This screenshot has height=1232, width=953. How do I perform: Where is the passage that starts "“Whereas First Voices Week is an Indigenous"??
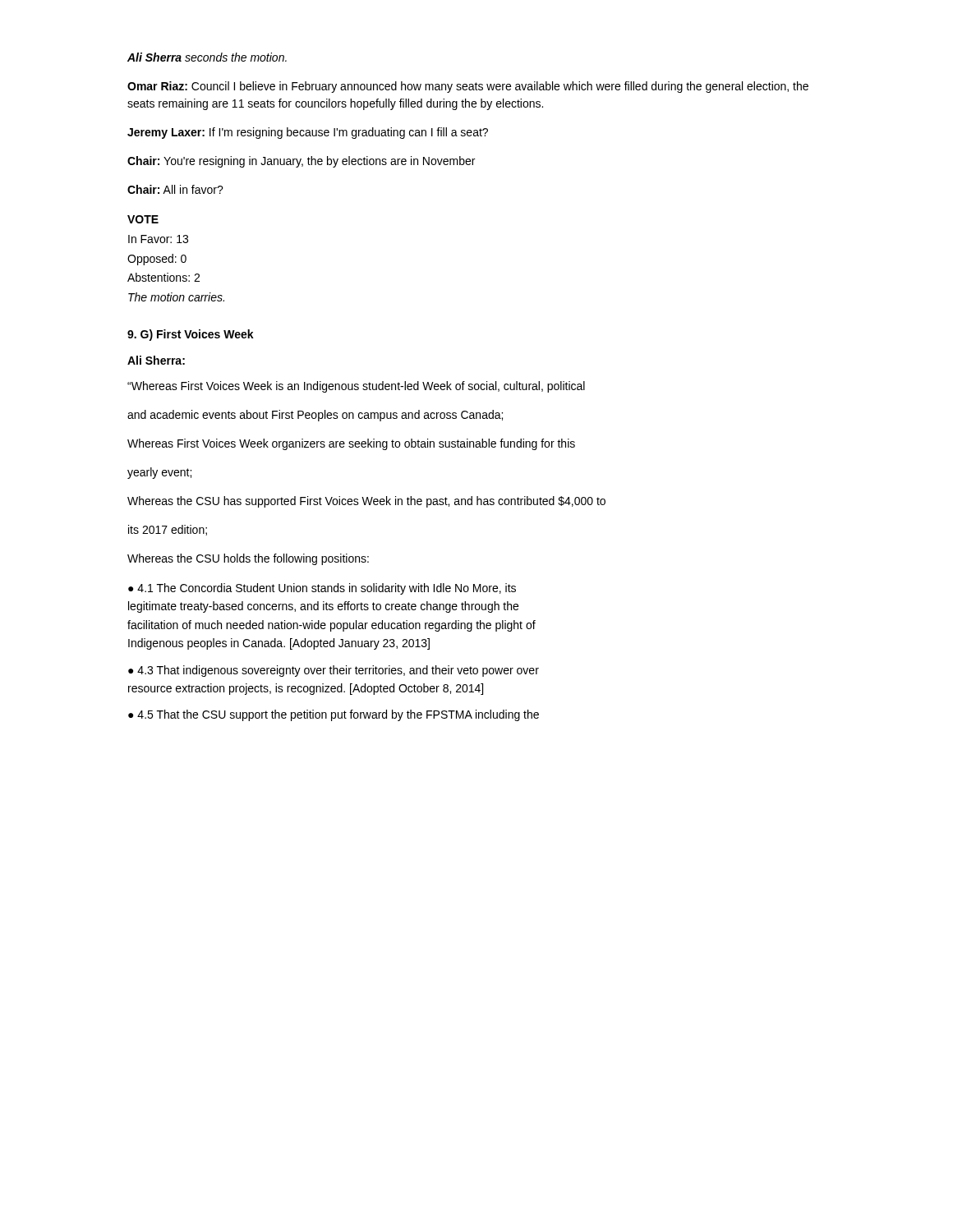pyautogui.click(x=356, y=386)
